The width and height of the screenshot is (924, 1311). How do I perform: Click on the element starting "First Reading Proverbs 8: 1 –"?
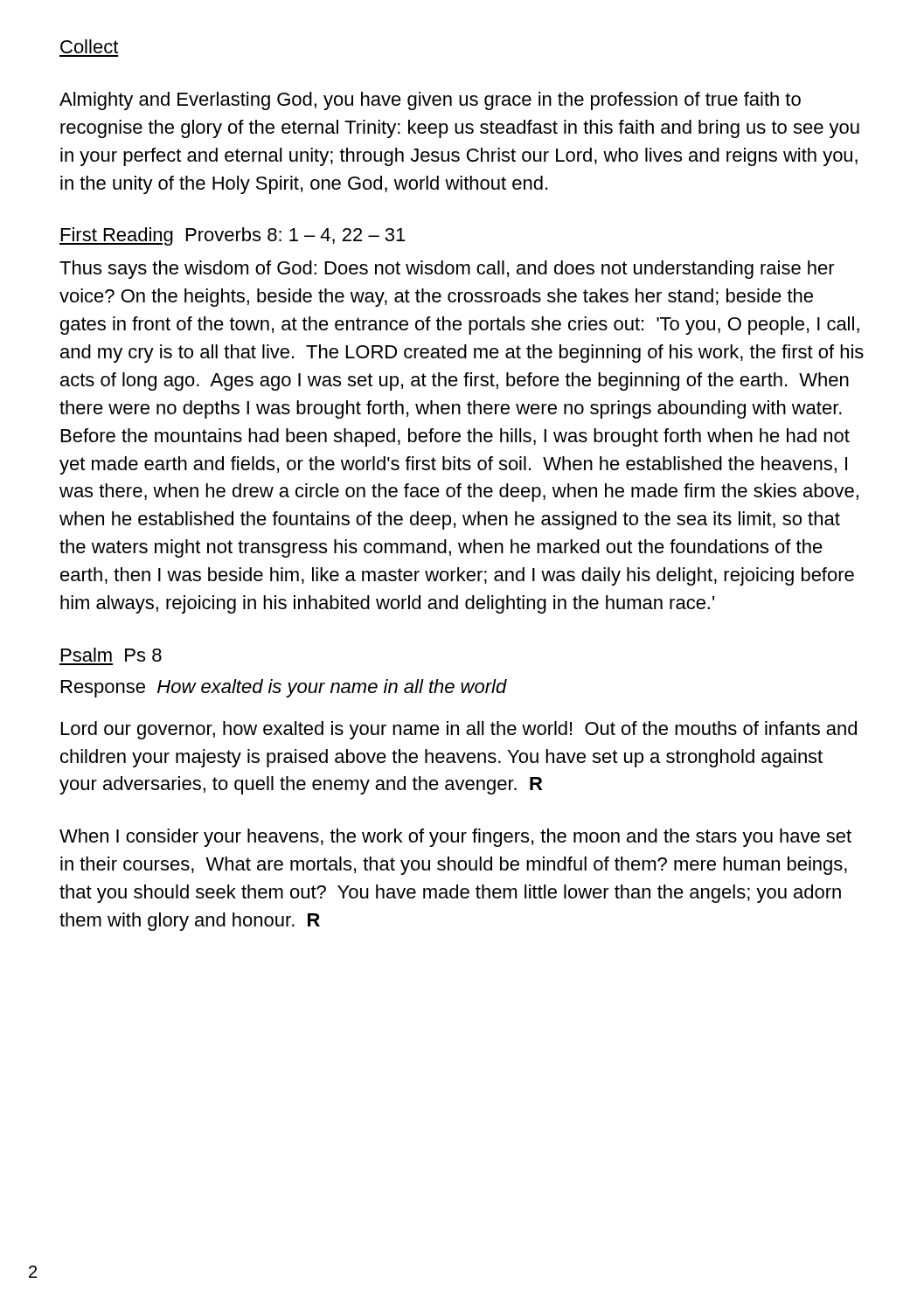[233, 235]
